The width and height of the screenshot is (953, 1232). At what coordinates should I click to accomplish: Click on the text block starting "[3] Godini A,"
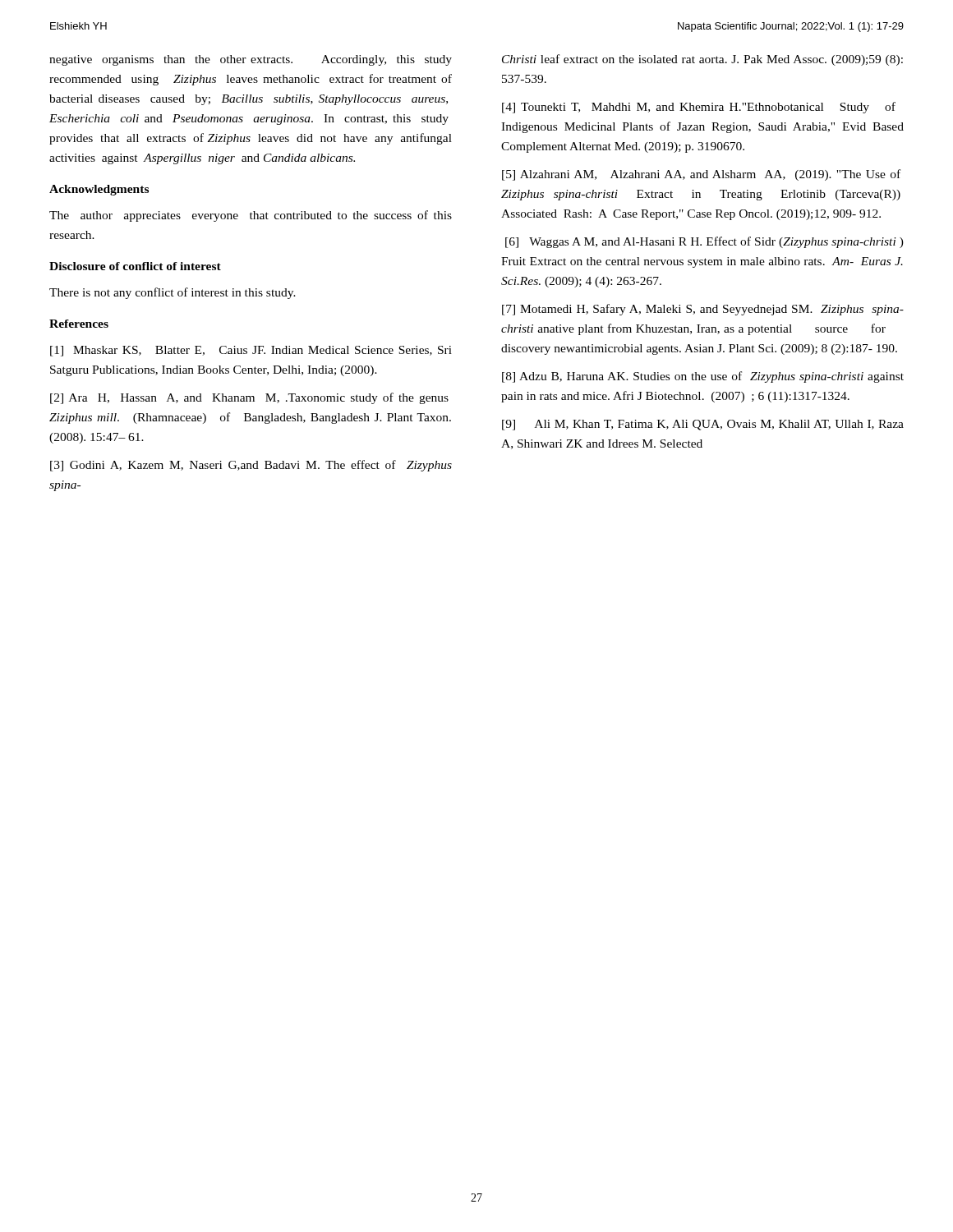[251, 475]
